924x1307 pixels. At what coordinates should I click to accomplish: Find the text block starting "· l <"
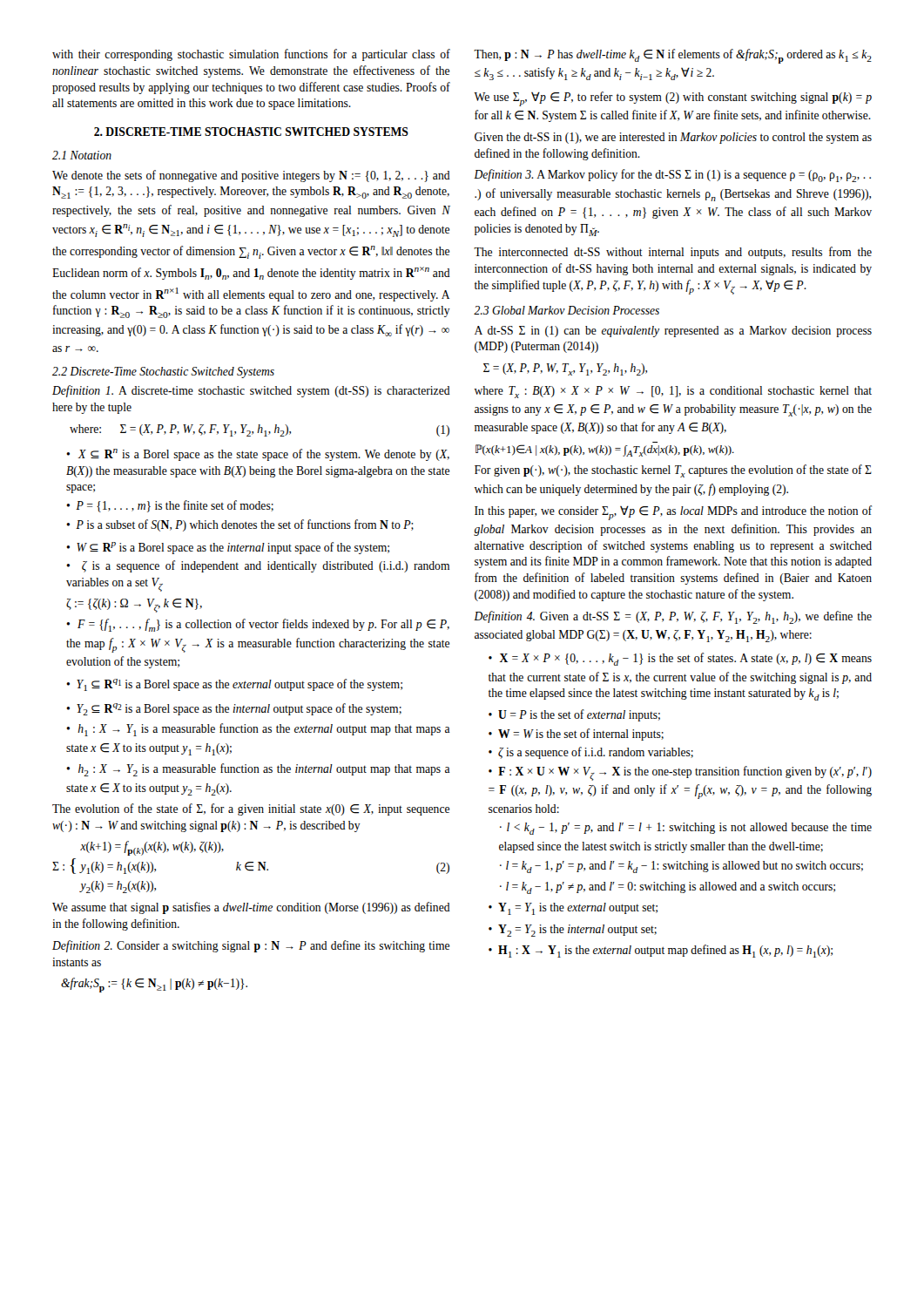[x=685, y=838]
